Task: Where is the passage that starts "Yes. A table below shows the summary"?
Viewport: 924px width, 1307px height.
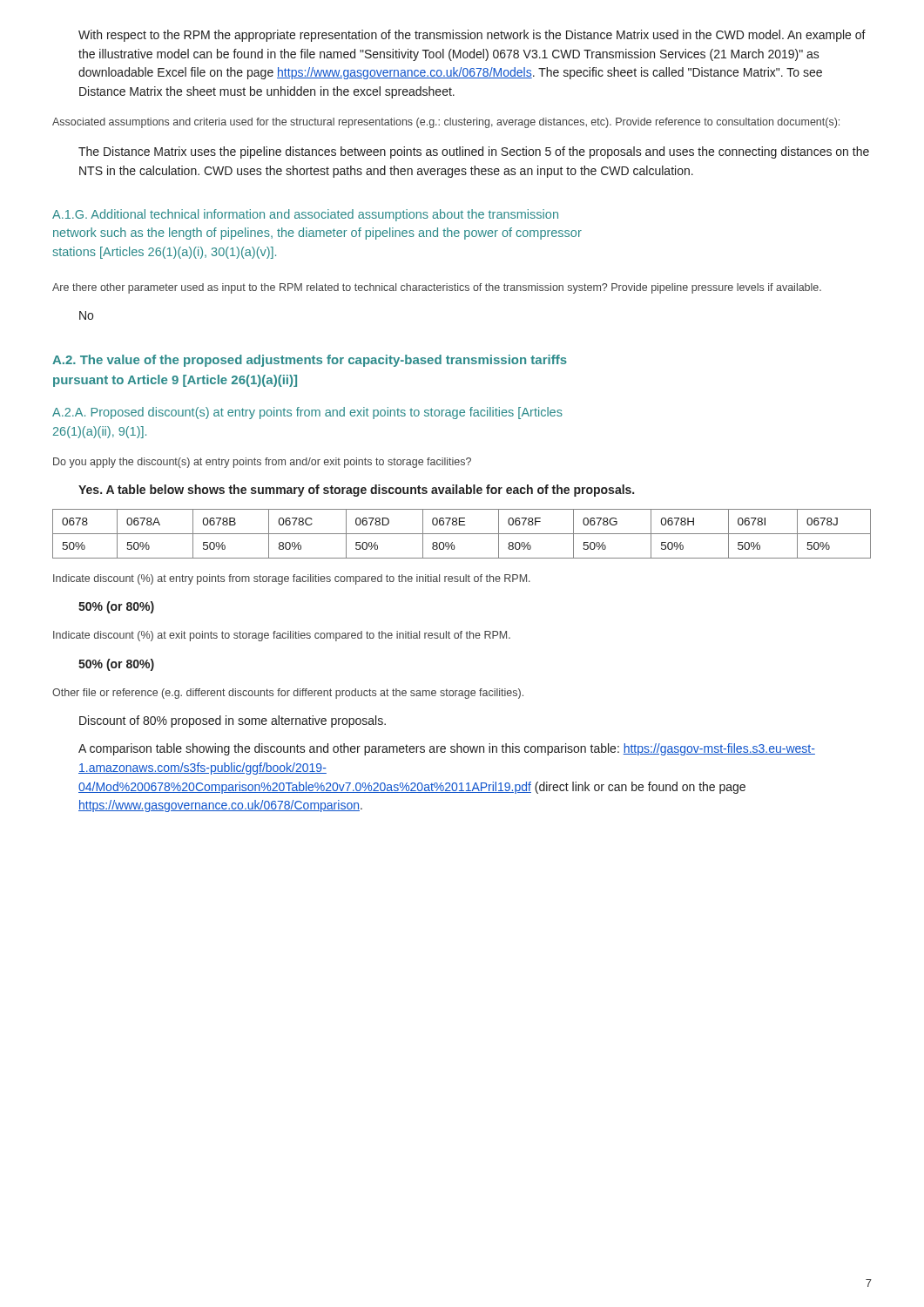Action: (357, 490)
